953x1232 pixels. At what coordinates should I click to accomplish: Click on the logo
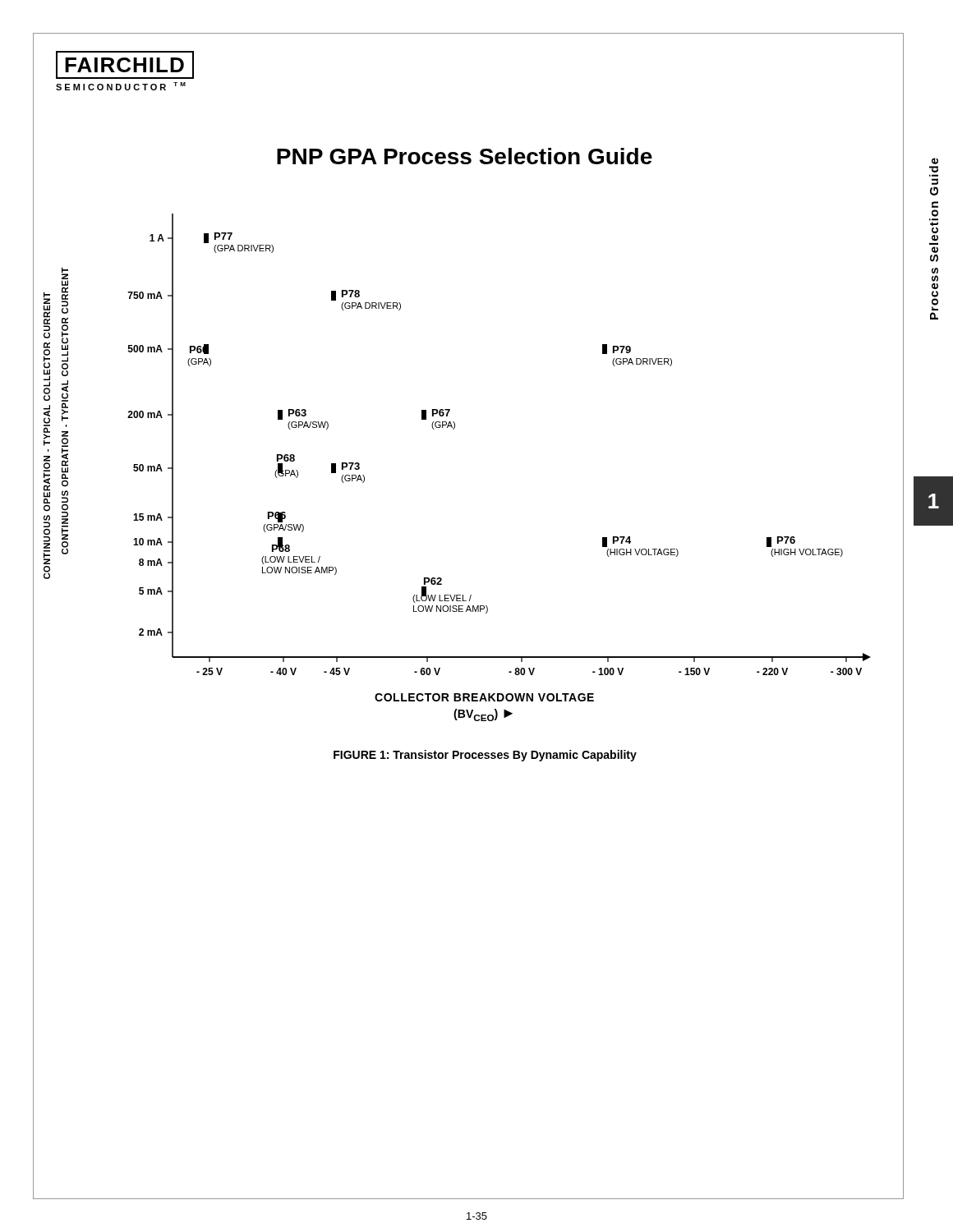tap(125, 71)
